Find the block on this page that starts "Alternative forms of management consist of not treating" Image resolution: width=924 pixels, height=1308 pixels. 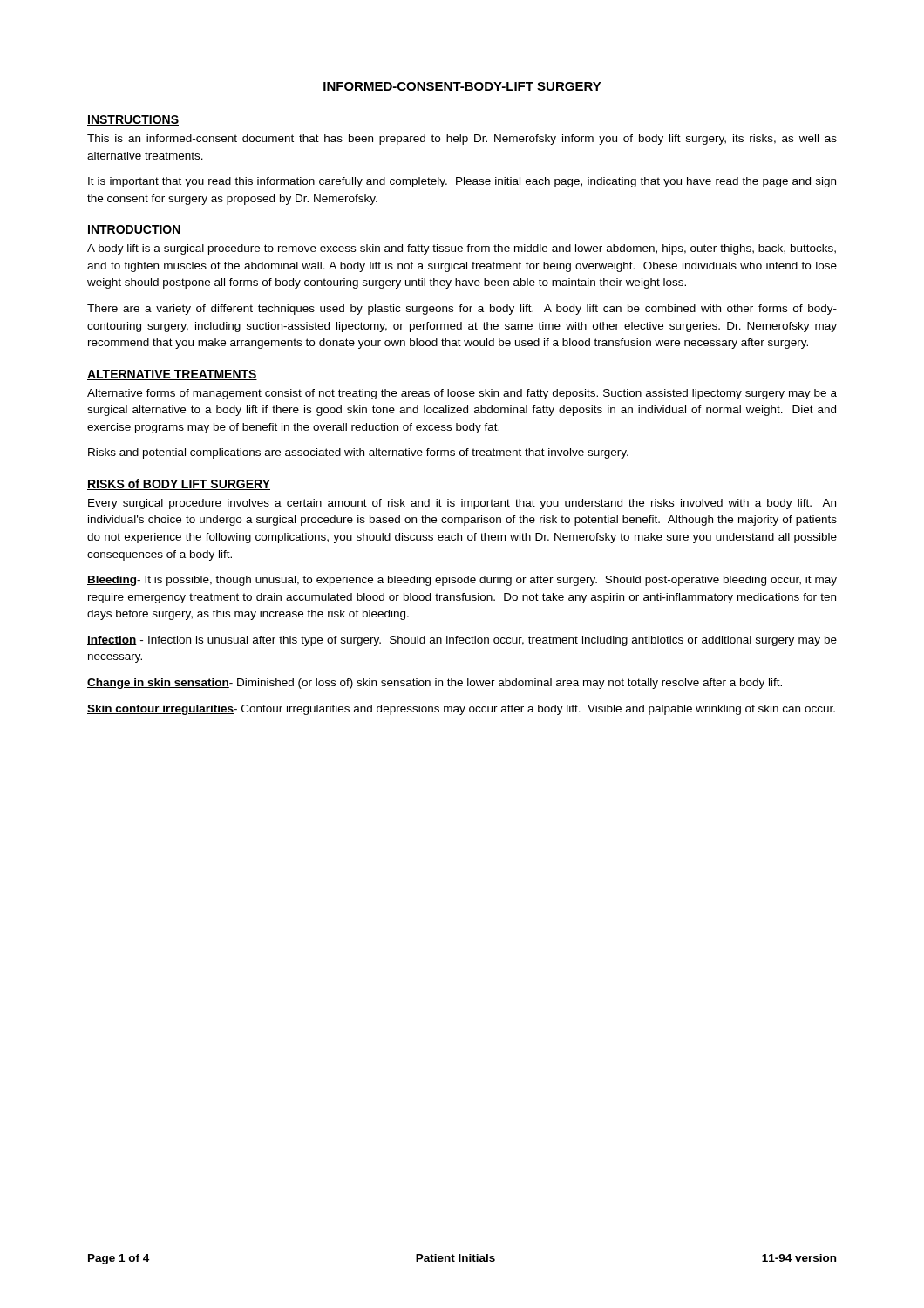[x=462, y=410]
